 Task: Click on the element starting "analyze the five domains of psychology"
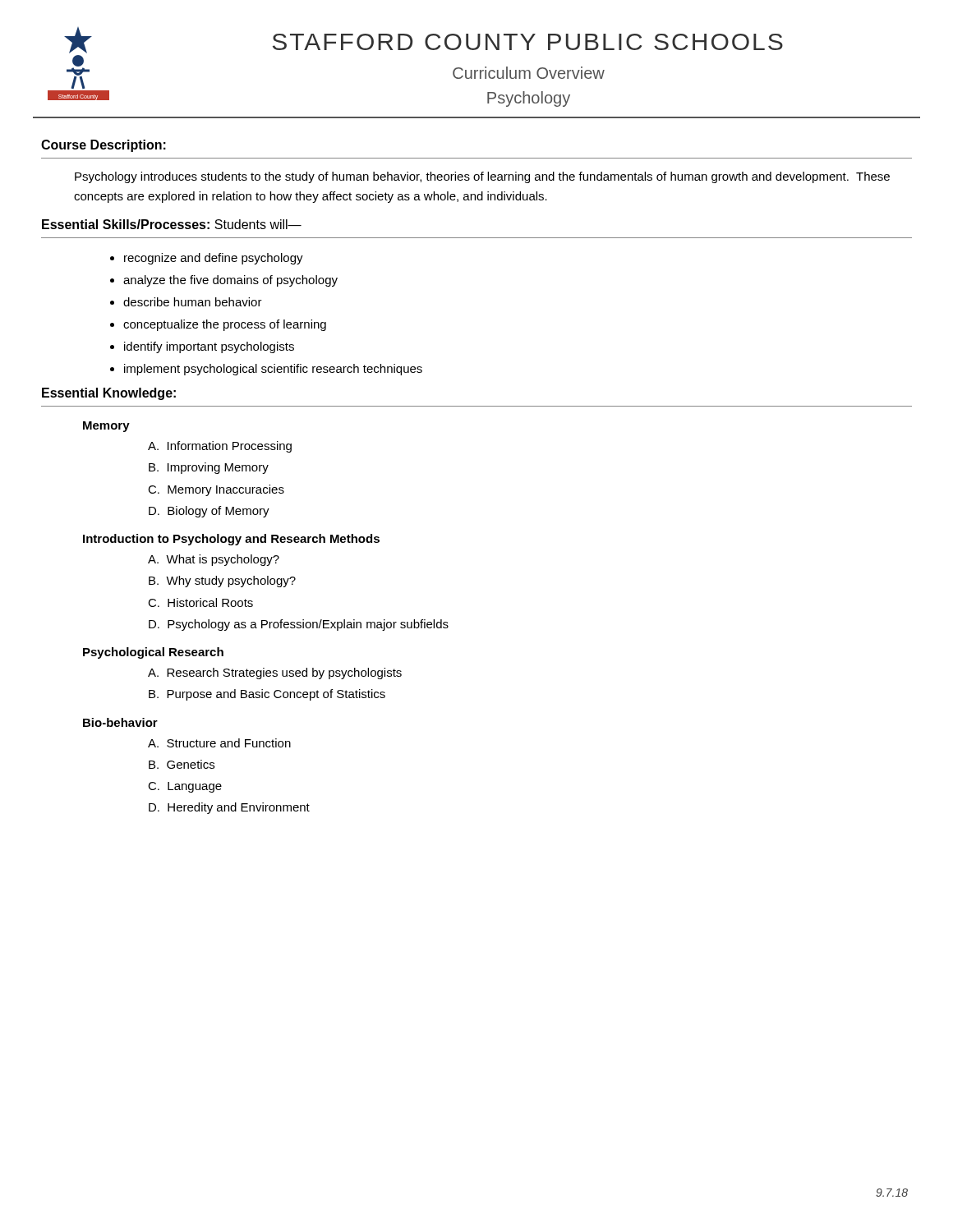point(230,280)
